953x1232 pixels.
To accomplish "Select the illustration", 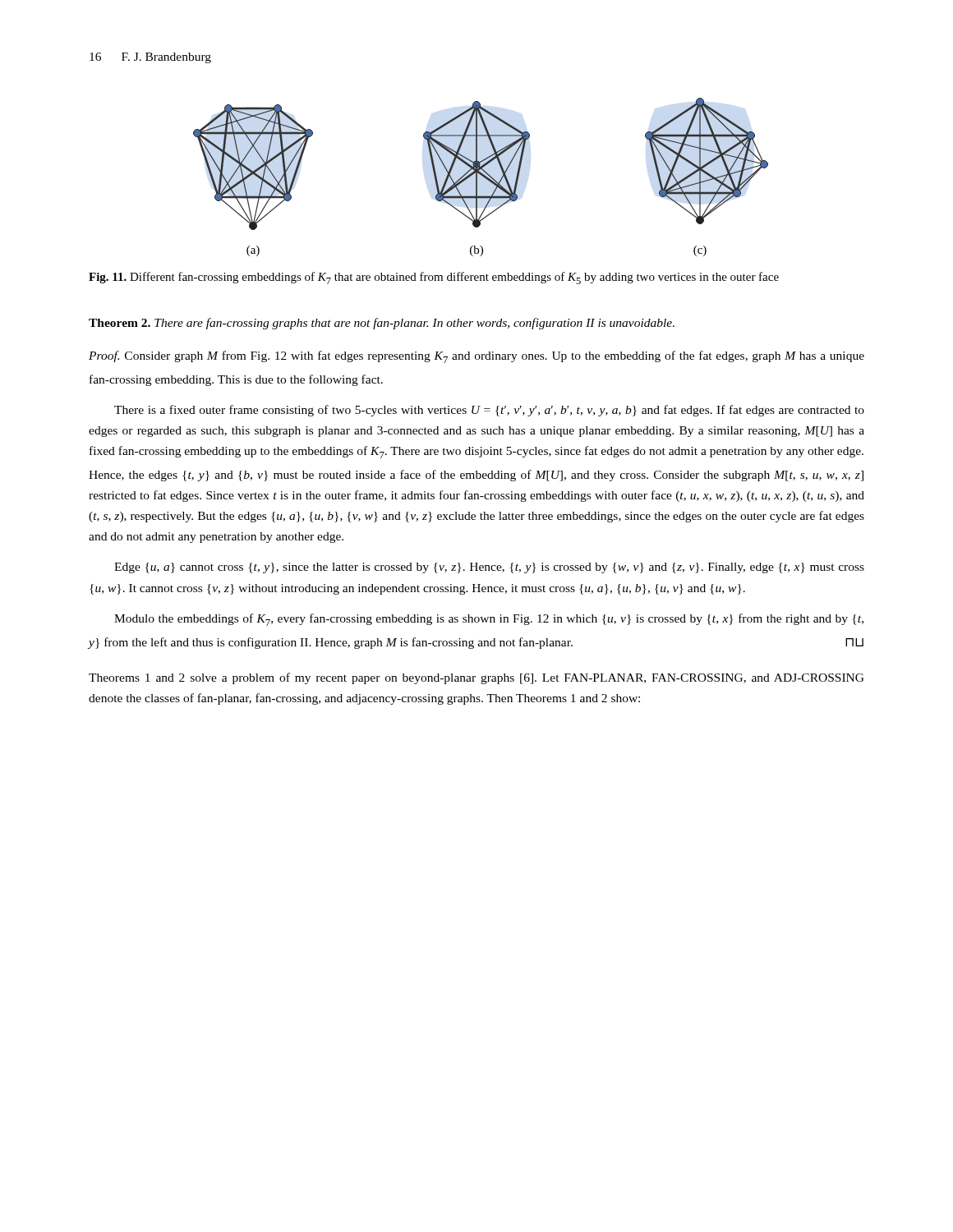I will [x=476, y=177].
